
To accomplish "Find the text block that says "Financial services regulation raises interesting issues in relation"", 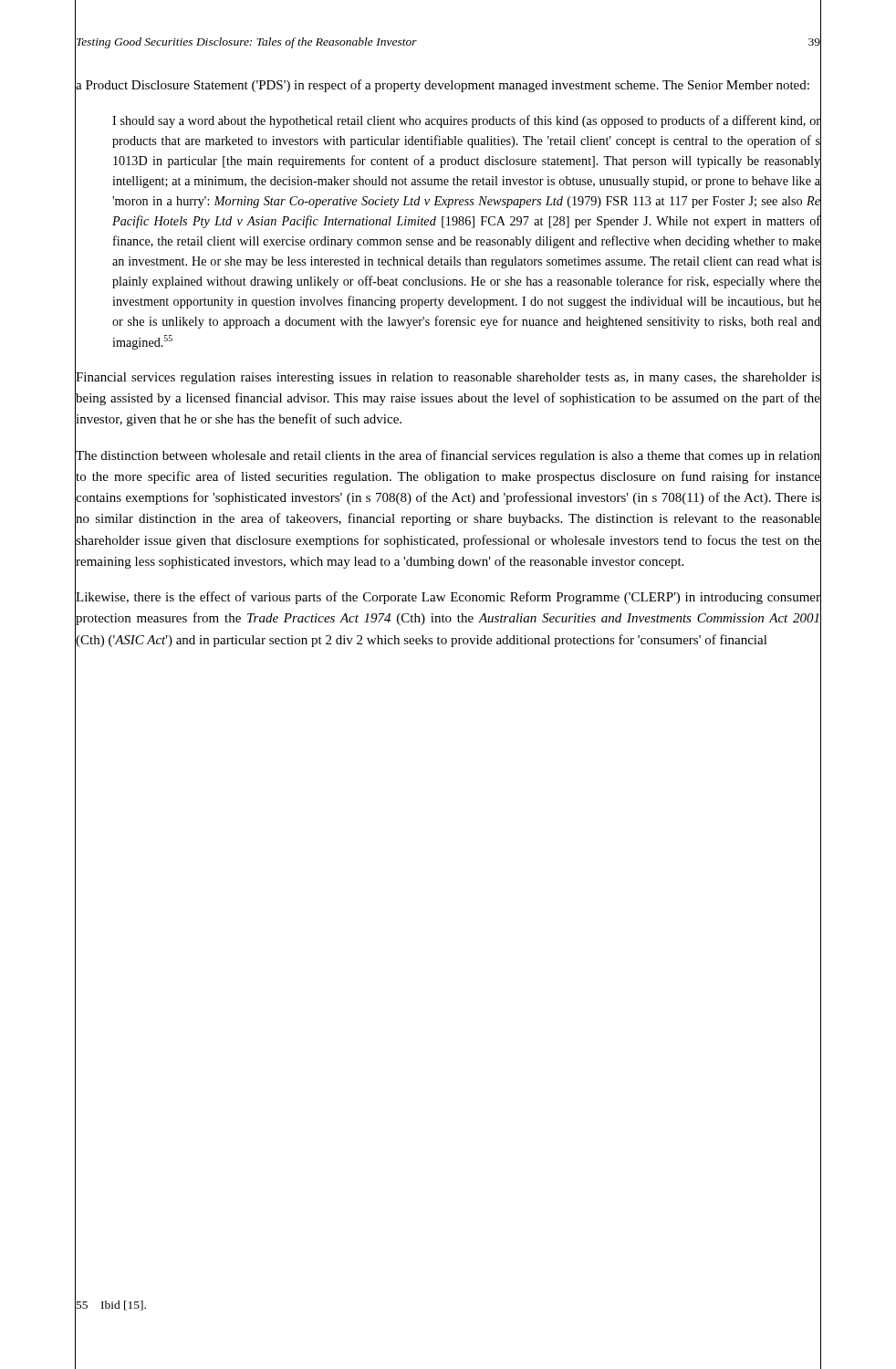I will pos(448,398).
